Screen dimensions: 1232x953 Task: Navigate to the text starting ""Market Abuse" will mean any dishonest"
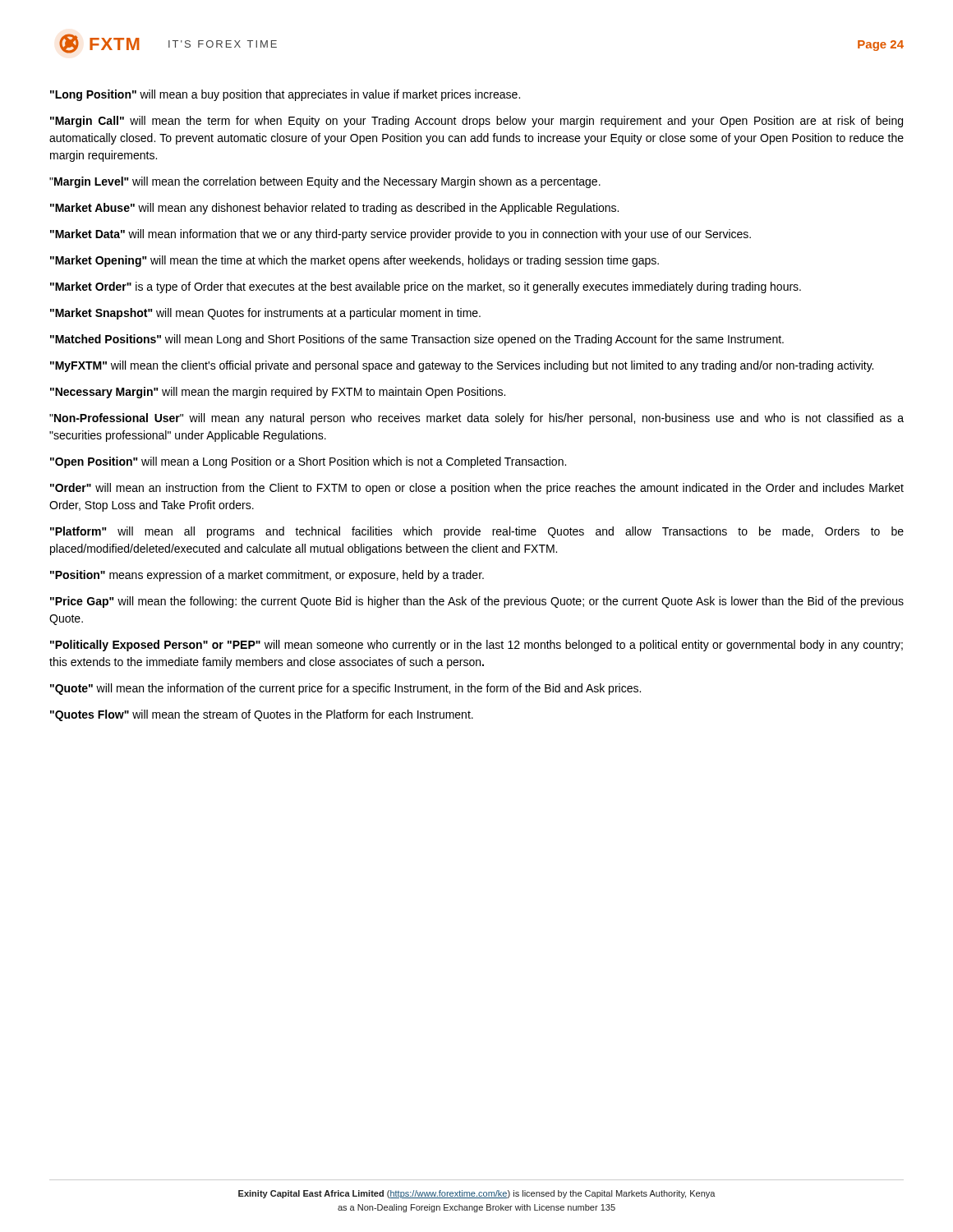(335, 208)
